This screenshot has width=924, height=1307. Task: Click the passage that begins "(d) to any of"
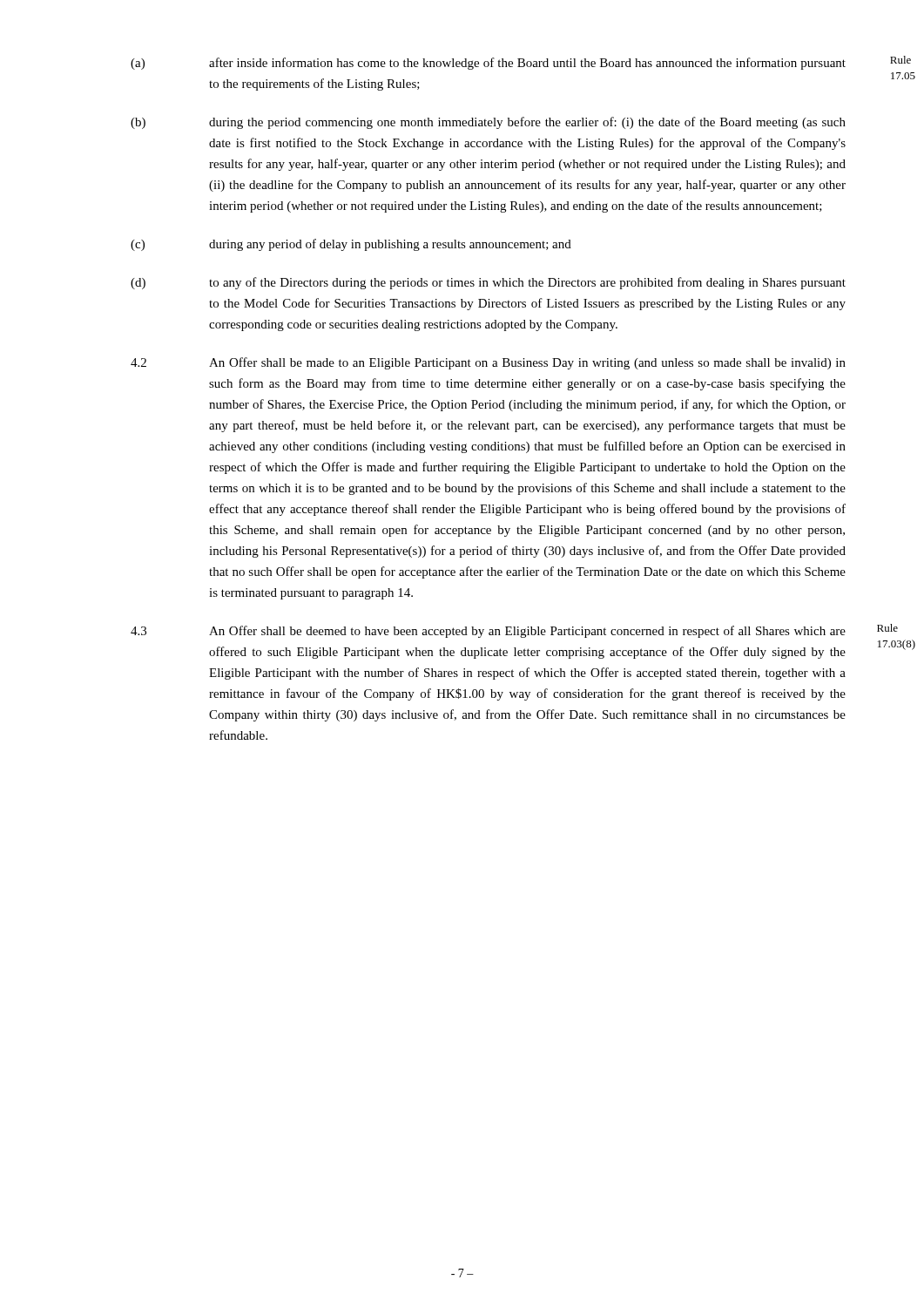point(488,303)
